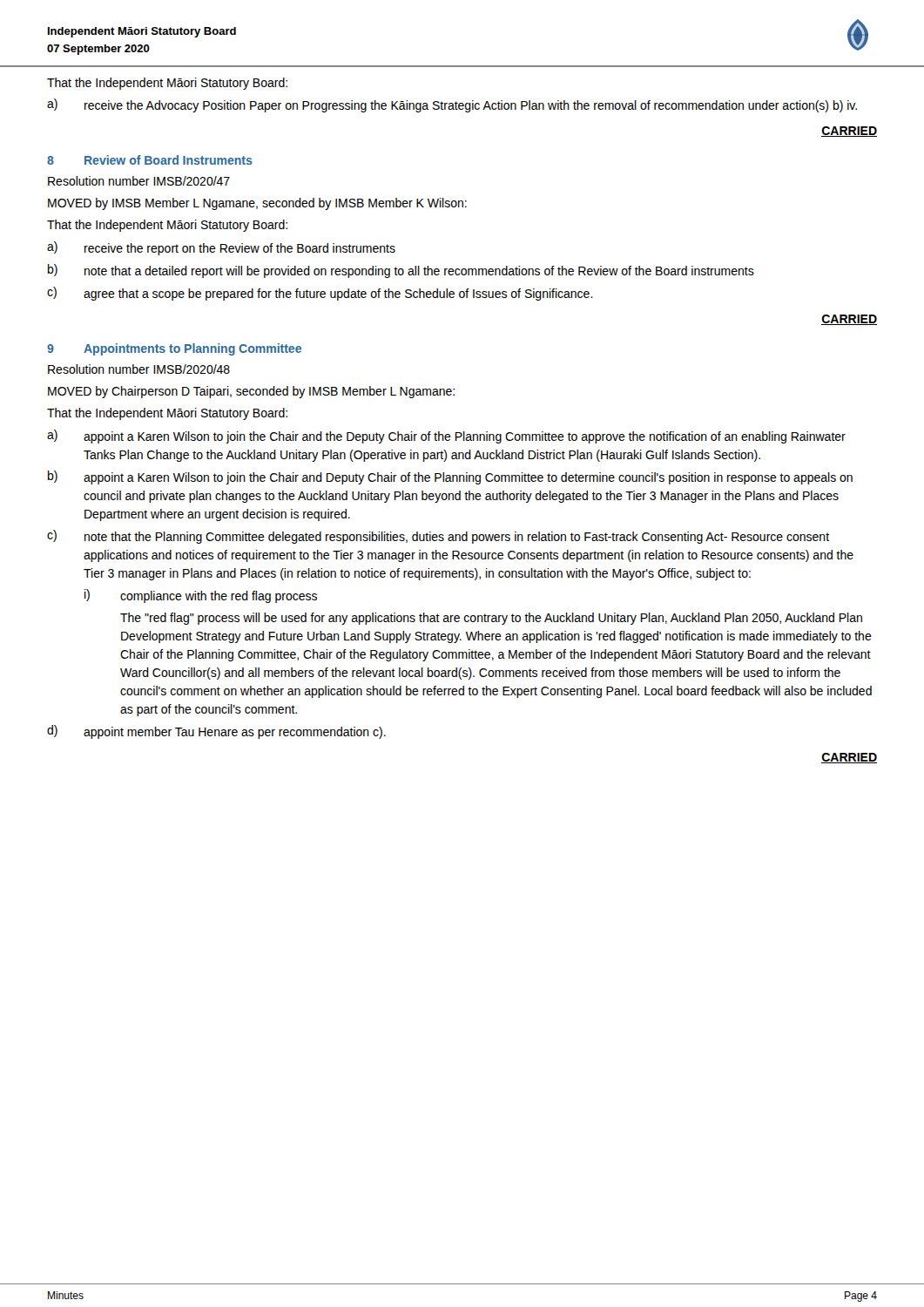Click the passage that begins "d) appoint member Tau Henare"
This screenshot has width=924, height=1307.
click(216, 732)
